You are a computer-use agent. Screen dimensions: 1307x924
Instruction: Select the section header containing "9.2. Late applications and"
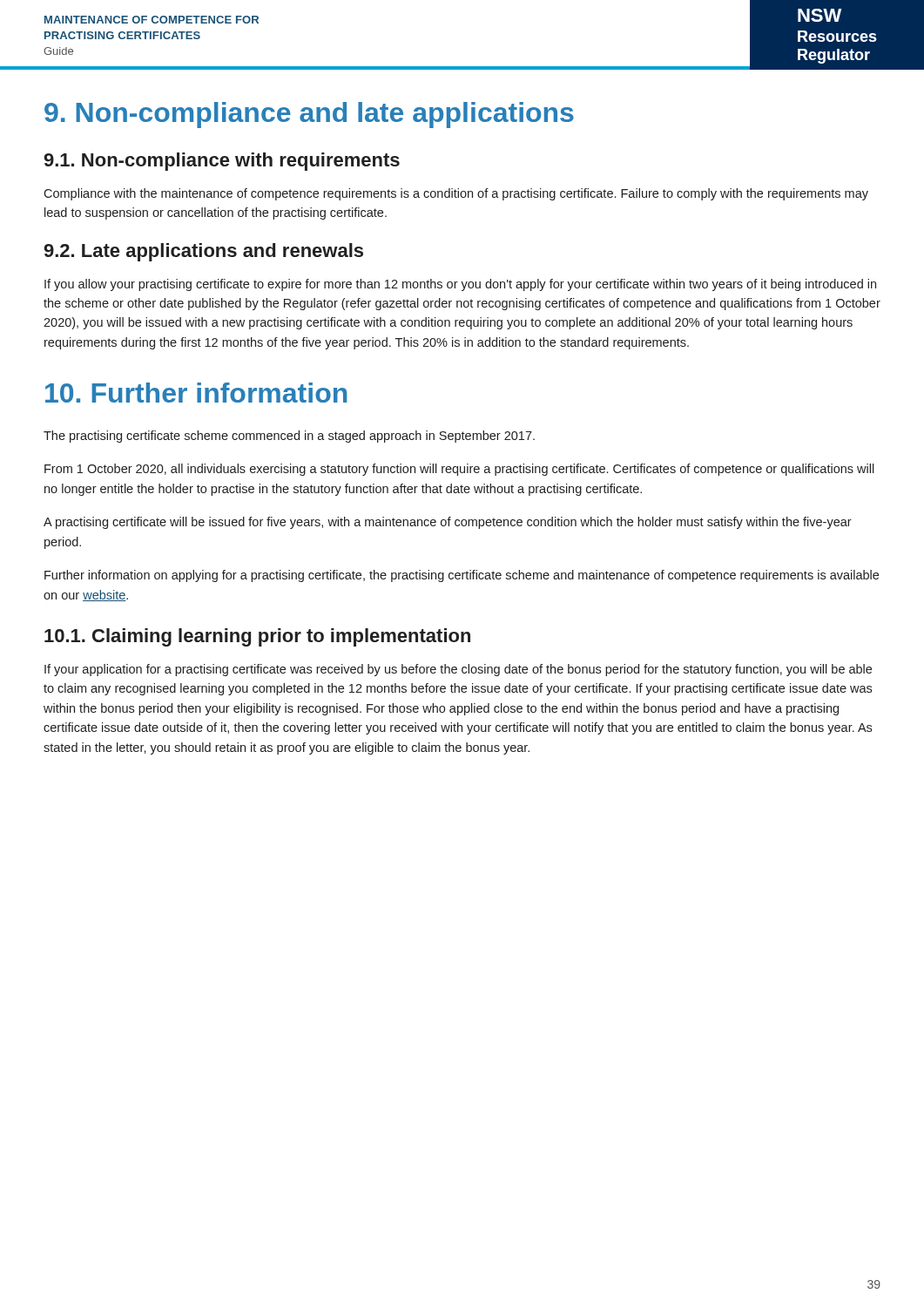204,252
